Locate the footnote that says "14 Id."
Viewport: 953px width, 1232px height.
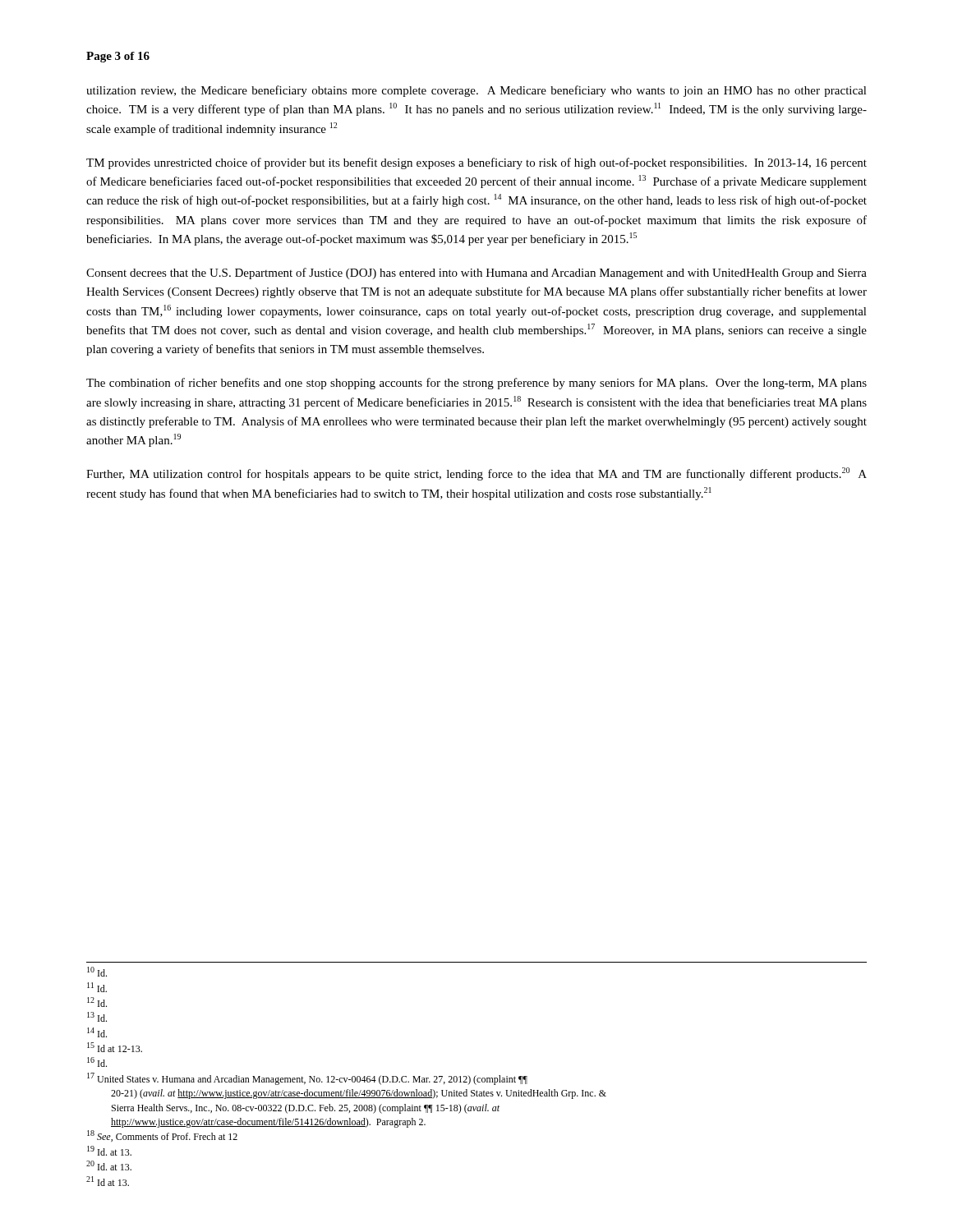[x=97, y=1033]
